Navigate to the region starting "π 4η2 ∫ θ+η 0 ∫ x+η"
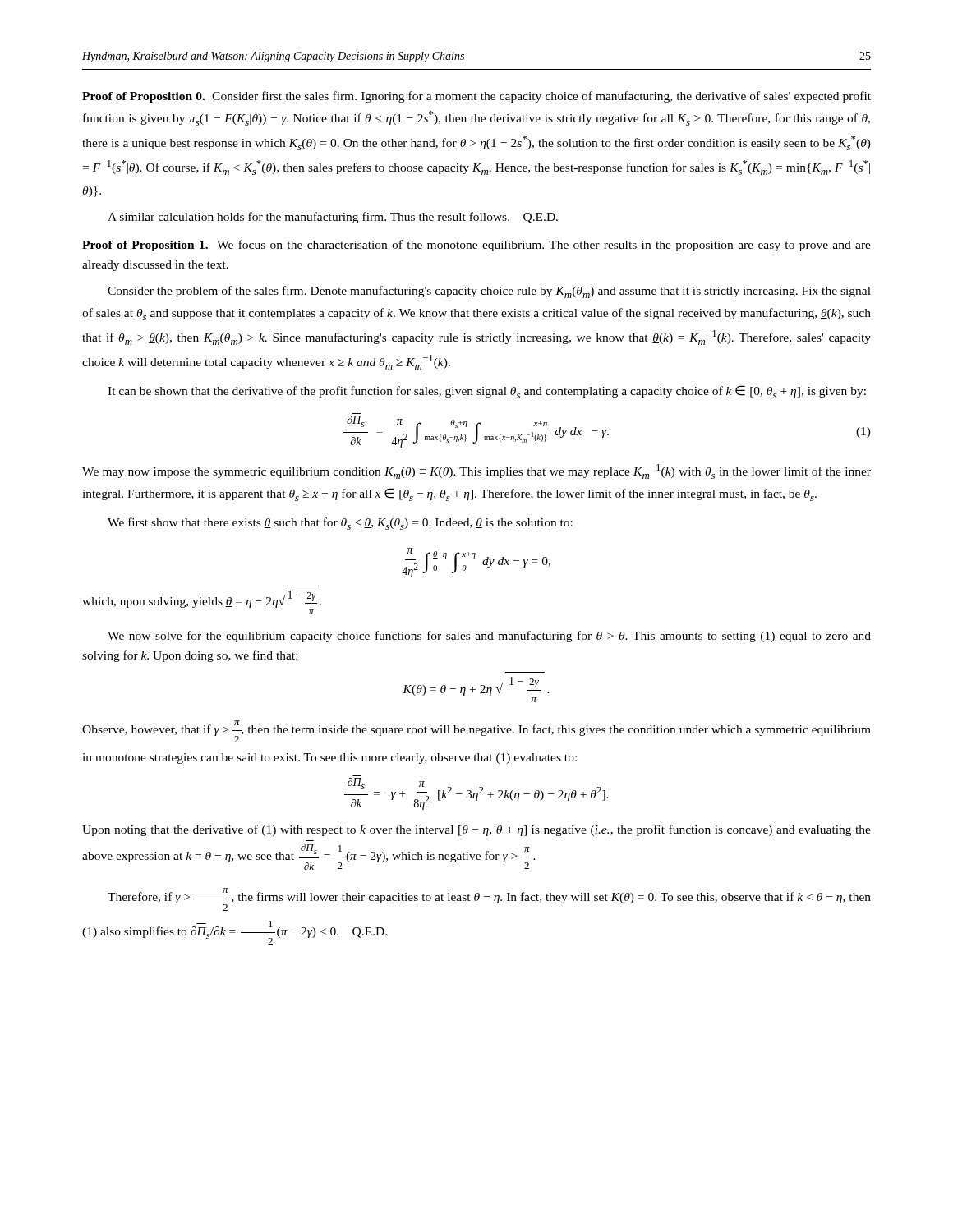This screenshot has width=953, height=1232. (x=476, y=561)
